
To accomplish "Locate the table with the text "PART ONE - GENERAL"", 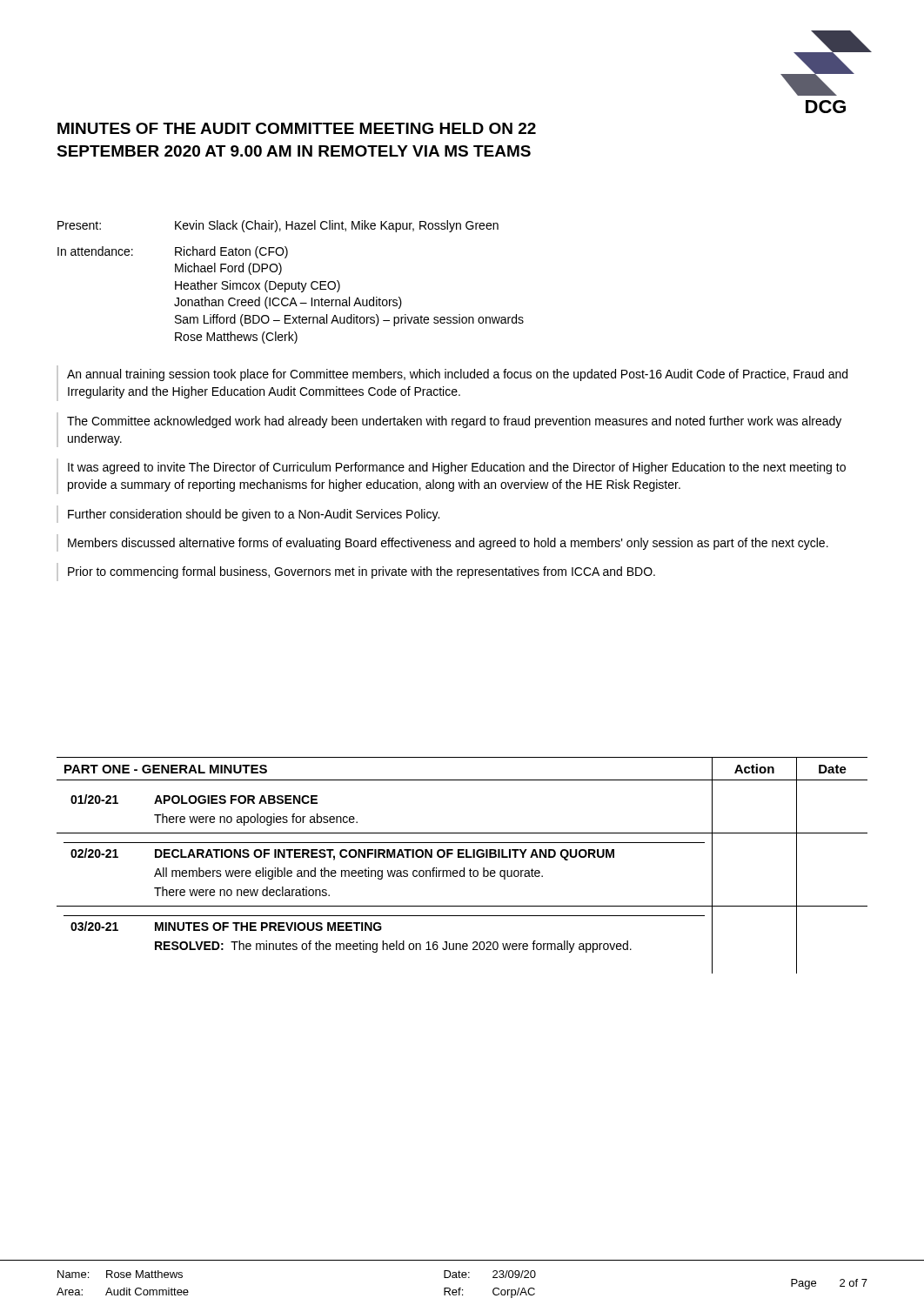I will (x=462, y=865).
